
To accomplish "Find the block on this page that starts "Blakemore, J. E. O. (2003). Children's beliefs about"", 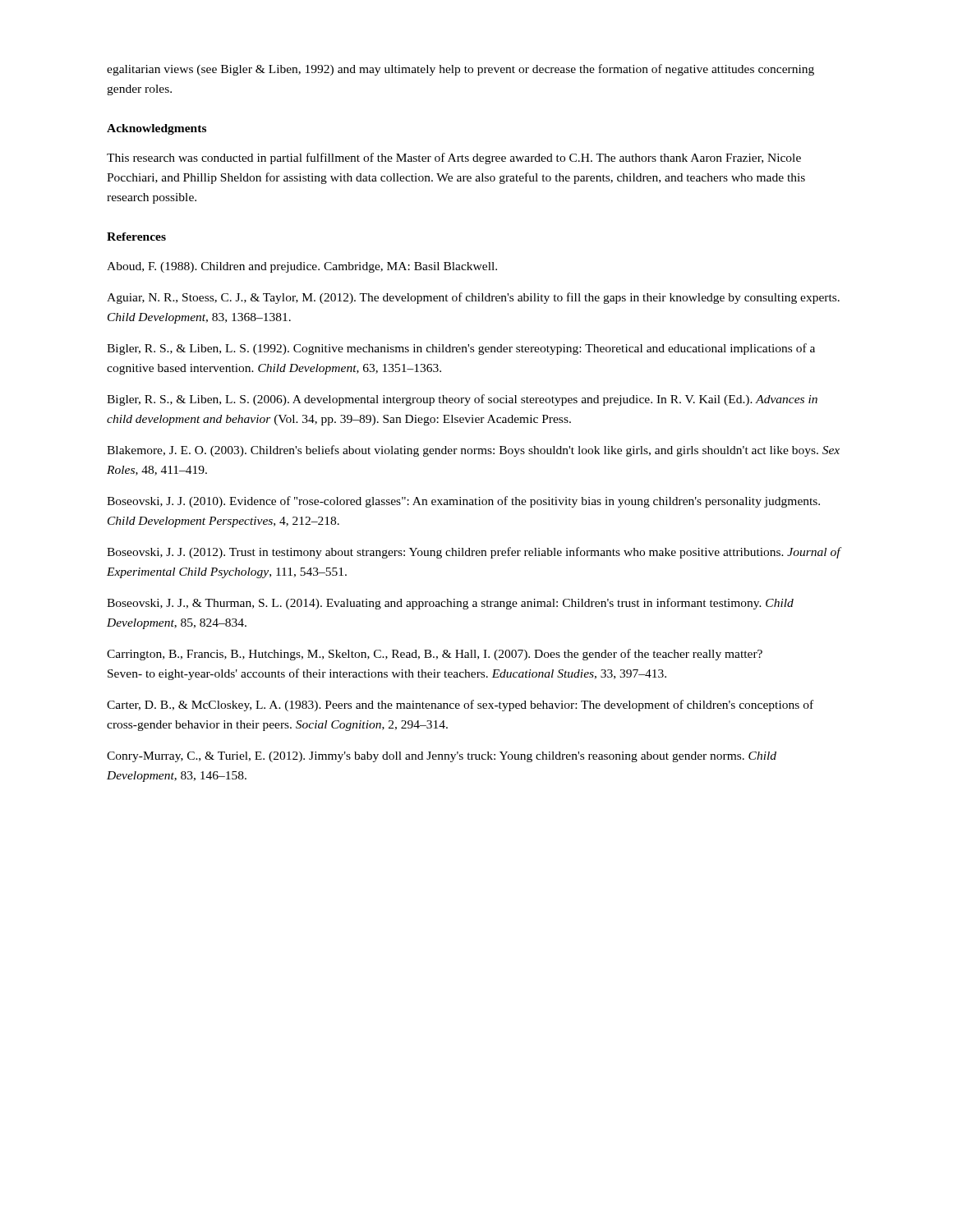I will (x=473, y=460).
